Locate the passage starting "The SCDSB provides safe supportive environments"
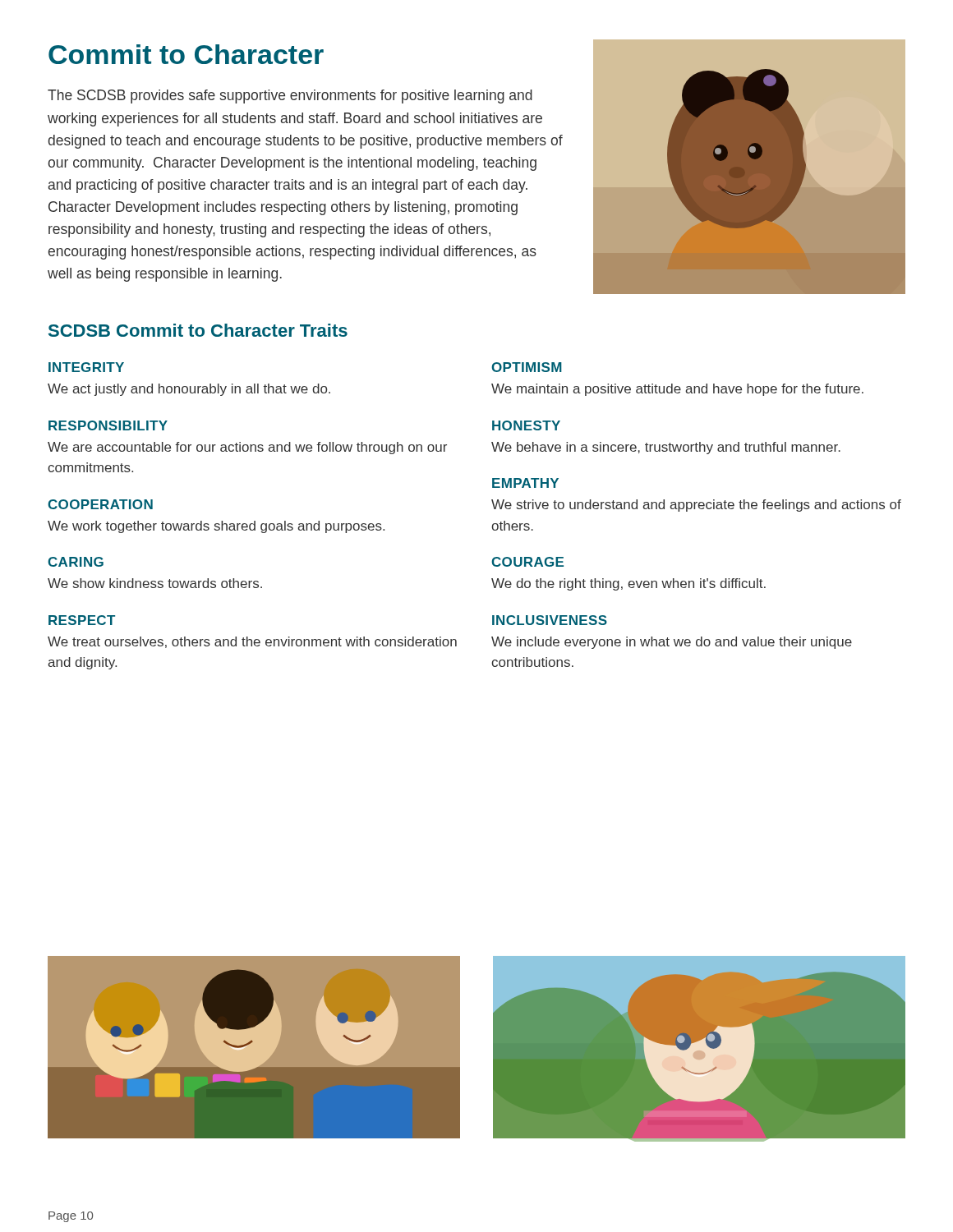The height and width of the screenshot is (1232, 953). 306,185
